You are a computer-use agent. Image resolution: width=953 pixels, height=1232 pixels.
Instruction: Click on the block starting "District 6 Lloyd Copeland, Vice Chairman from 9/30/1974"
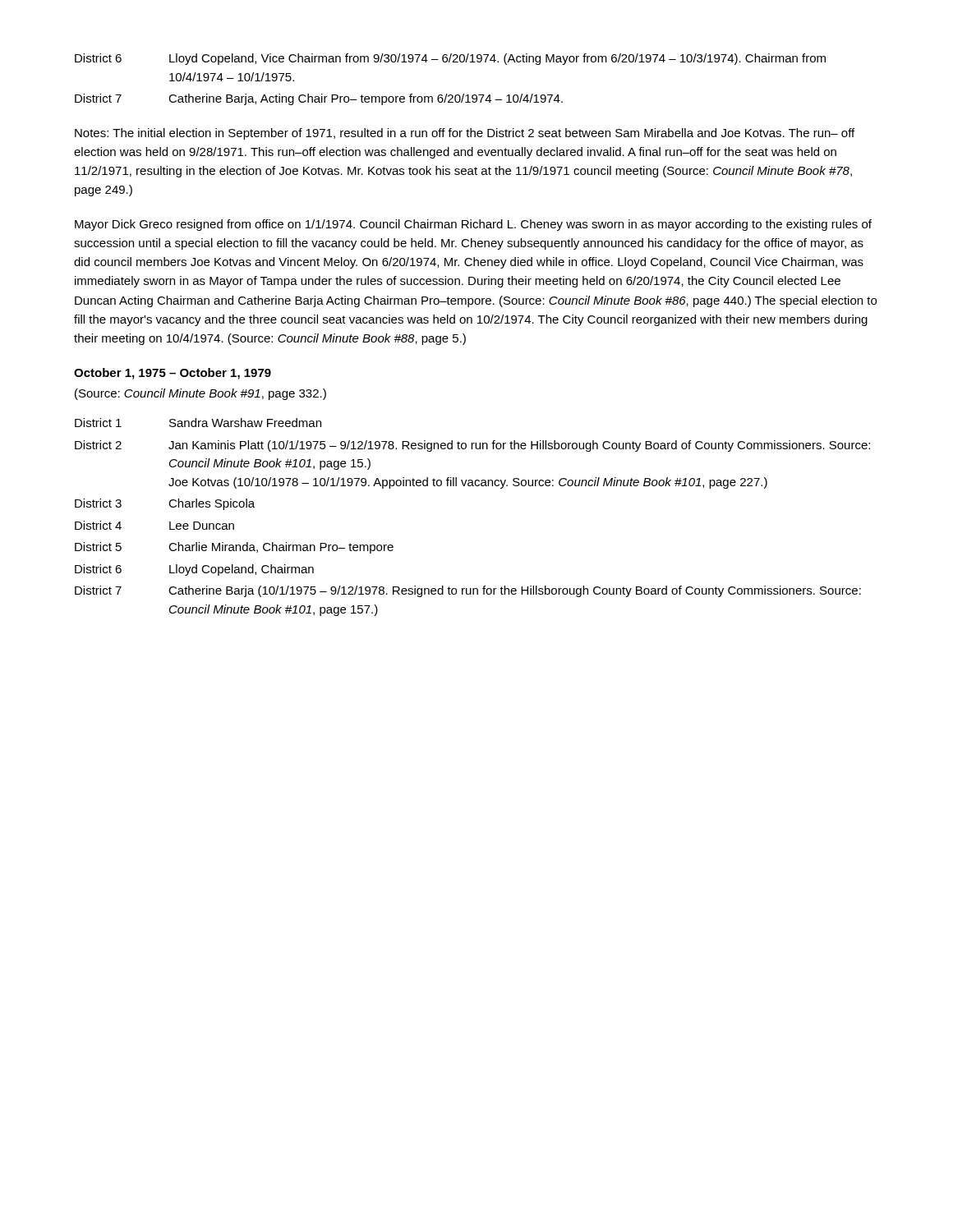[x=476, y=68]
